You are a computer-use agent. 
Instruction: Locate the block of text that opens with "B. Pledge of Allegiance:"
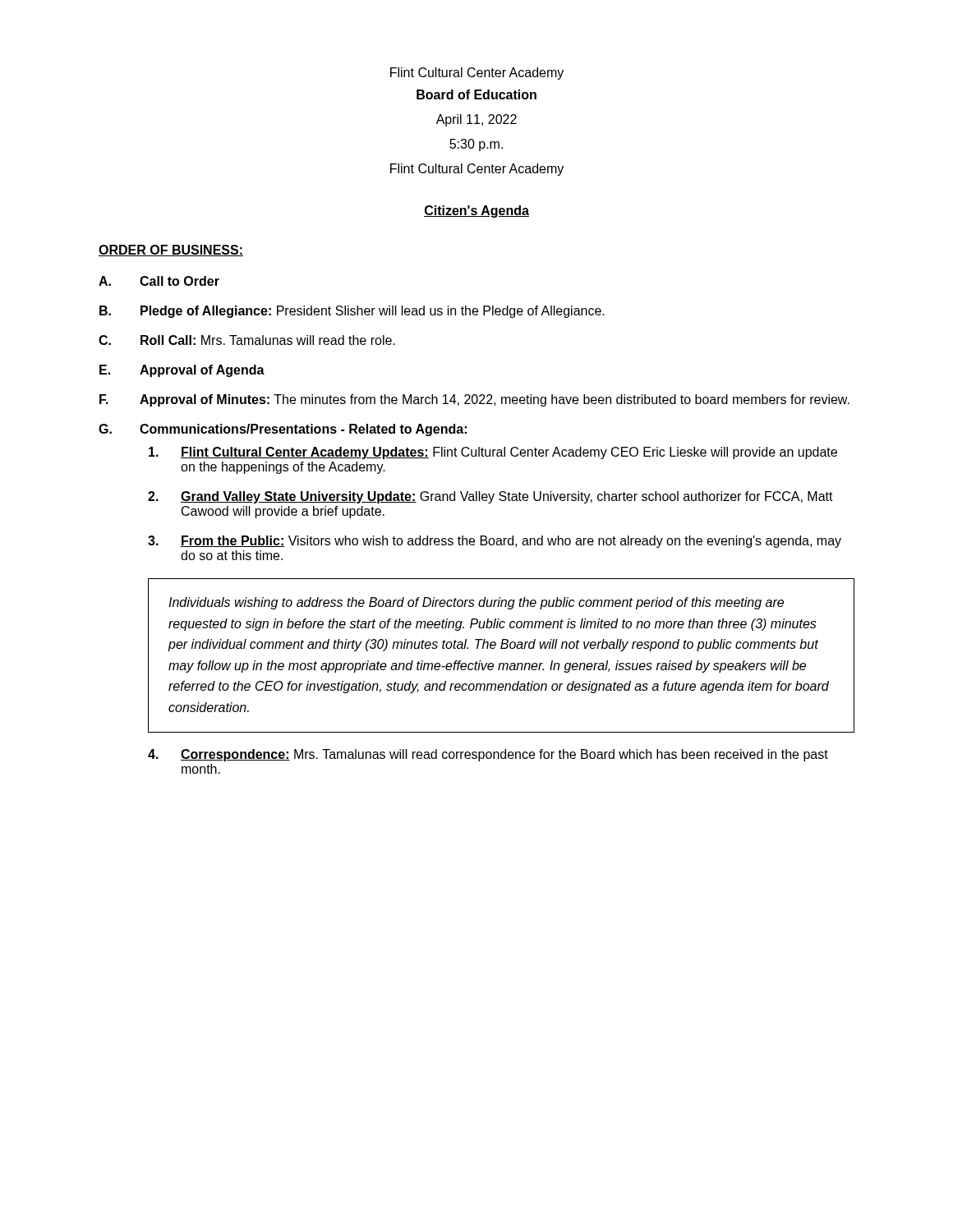click(x=476, y=311)
